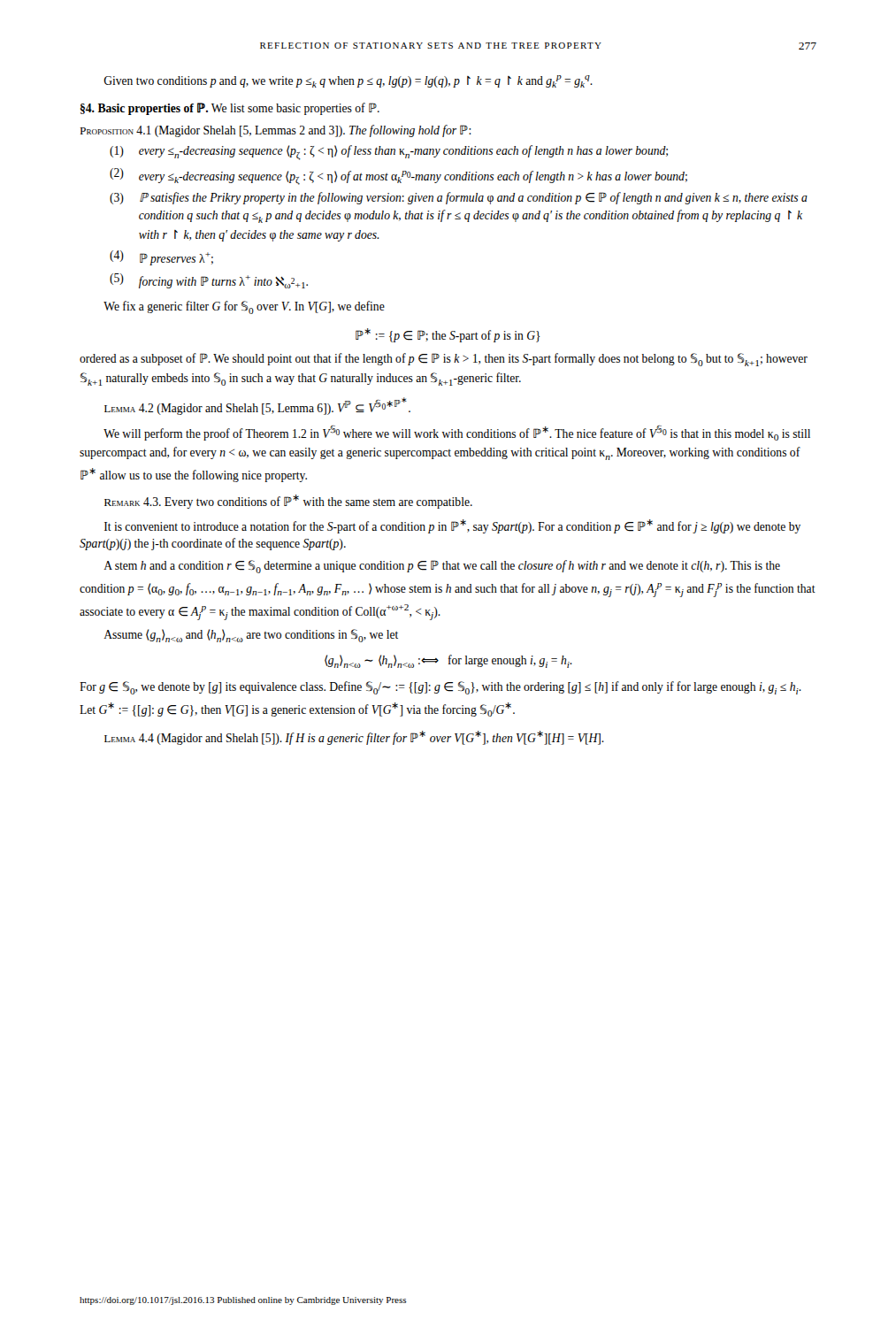Image resolution: width=896 pixels, height=1327 pixels.
Task: Point to the text starting "For g ∈ 𝕊0,"
Action: tap(440, 699)
